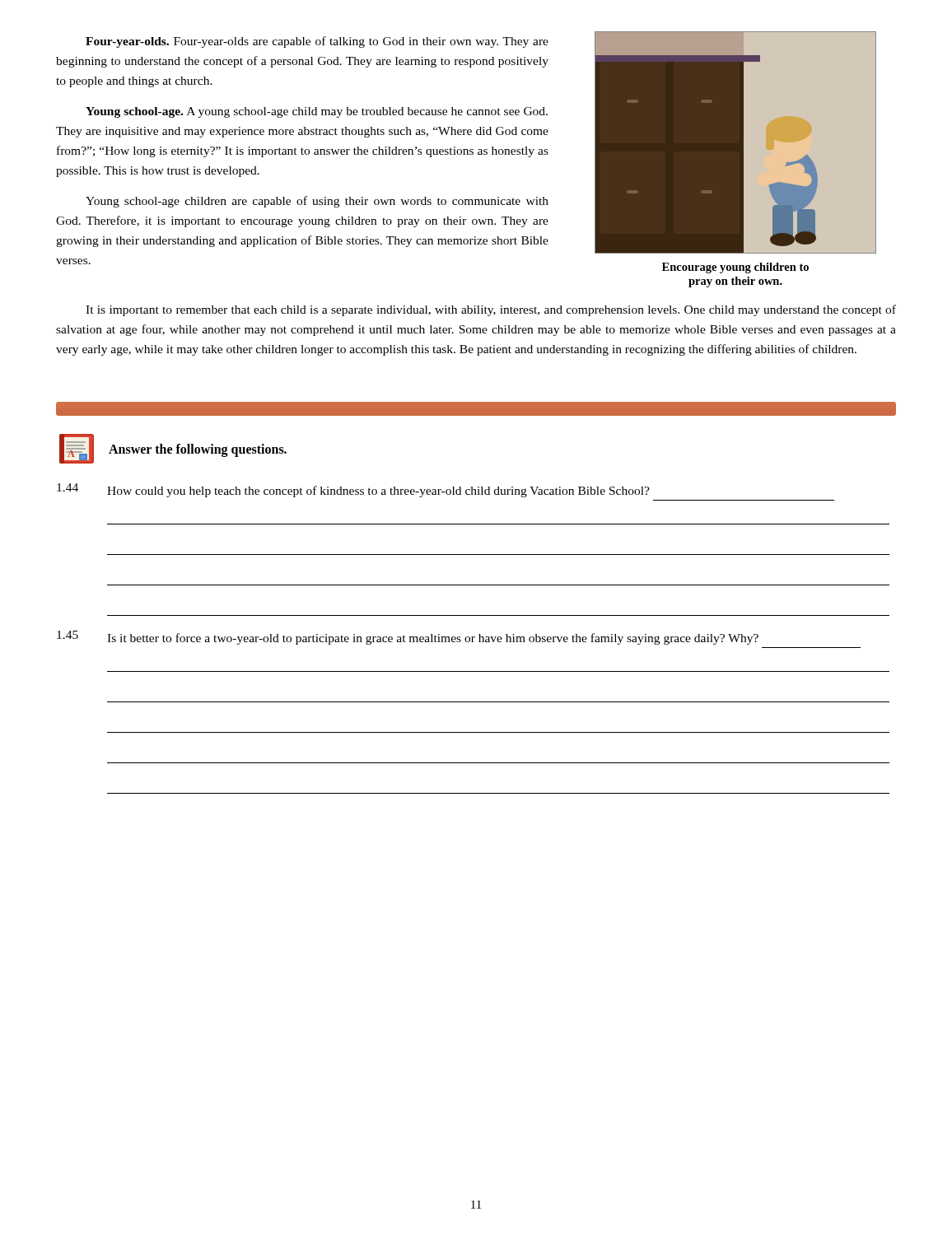Screen dimensions: 1235x952
Task: Locate the list item that says "45 Is it better to"
Action: tap(476, 638)
